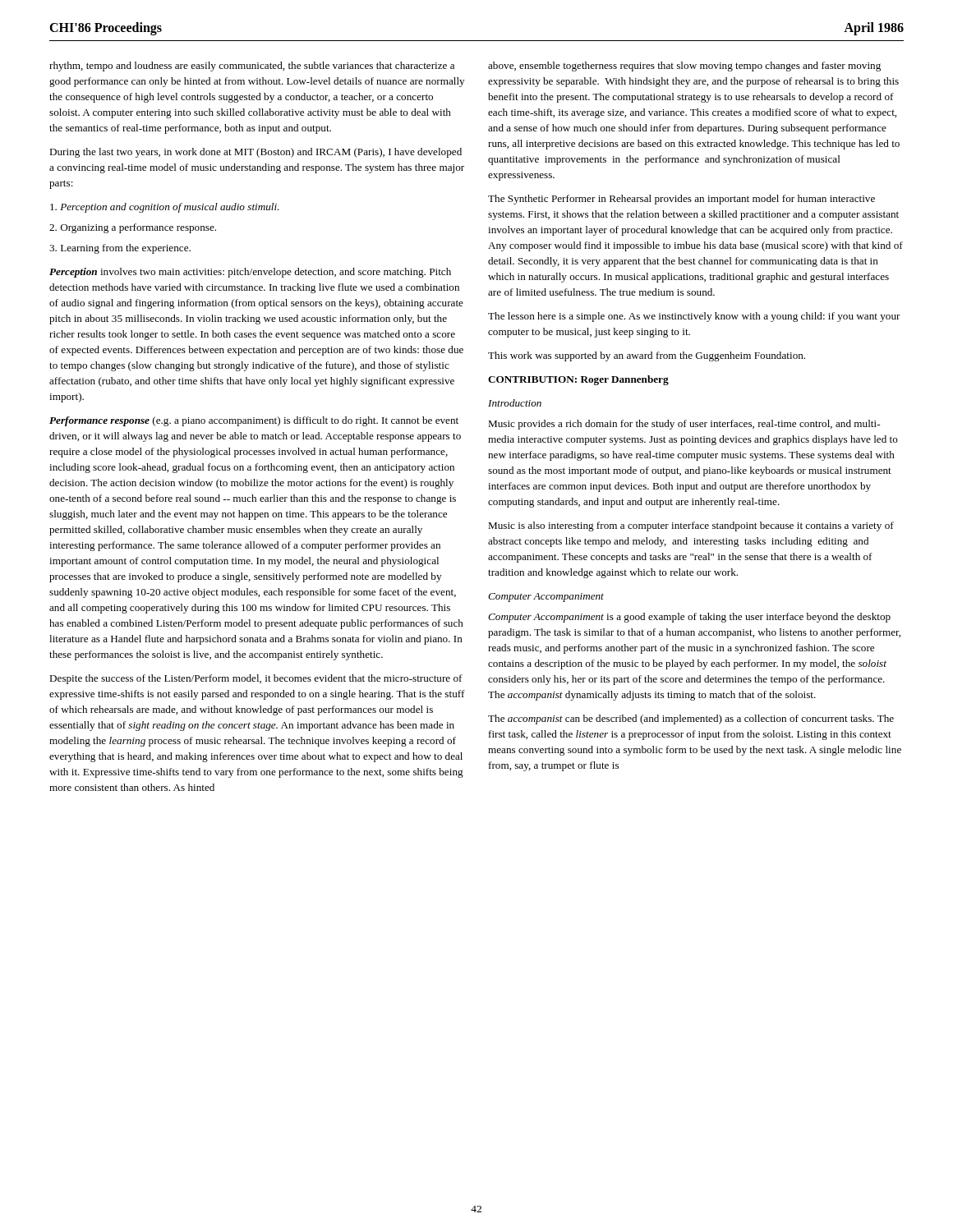Point to the block beginning "This work was supported by"
Viewport: 953px width, 1232px height.
[x=647, y=355]
